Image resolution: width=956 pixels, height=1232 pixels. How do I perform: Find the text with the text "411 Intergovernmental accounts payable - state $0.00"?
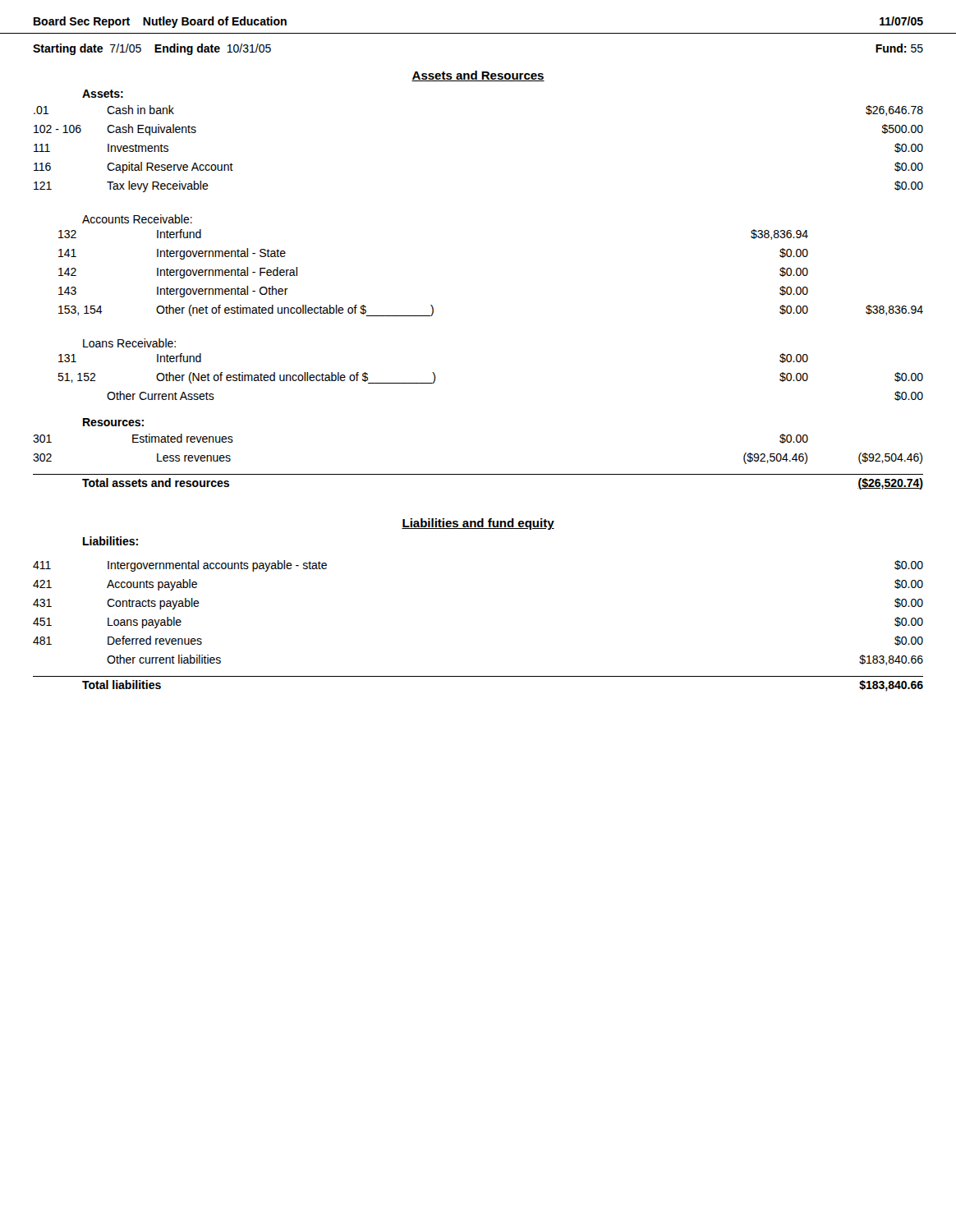(x=42, y=565)
